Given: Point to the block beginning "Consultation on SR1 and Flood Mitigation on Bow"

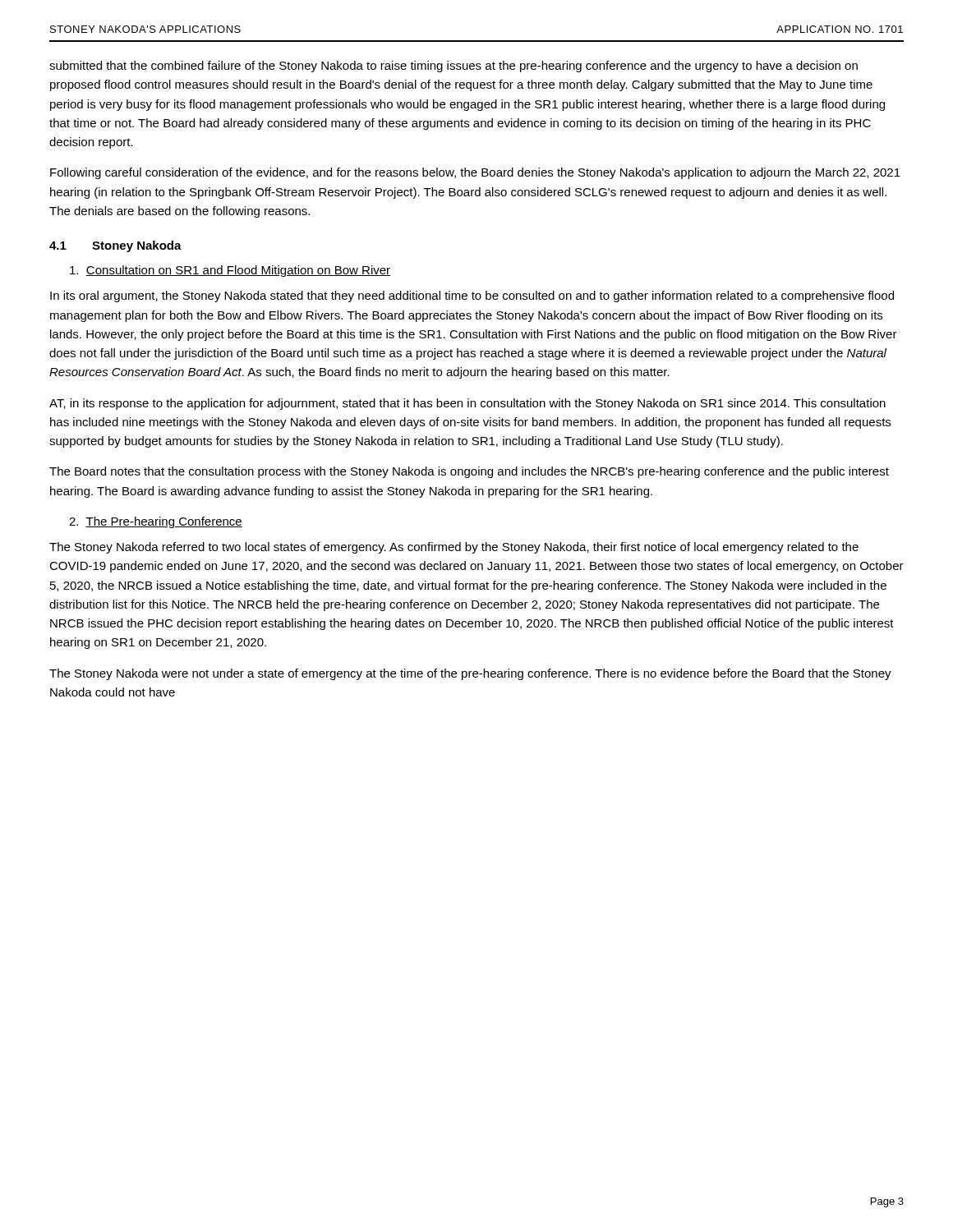Looking at the screenshot, I should (230, 270).
